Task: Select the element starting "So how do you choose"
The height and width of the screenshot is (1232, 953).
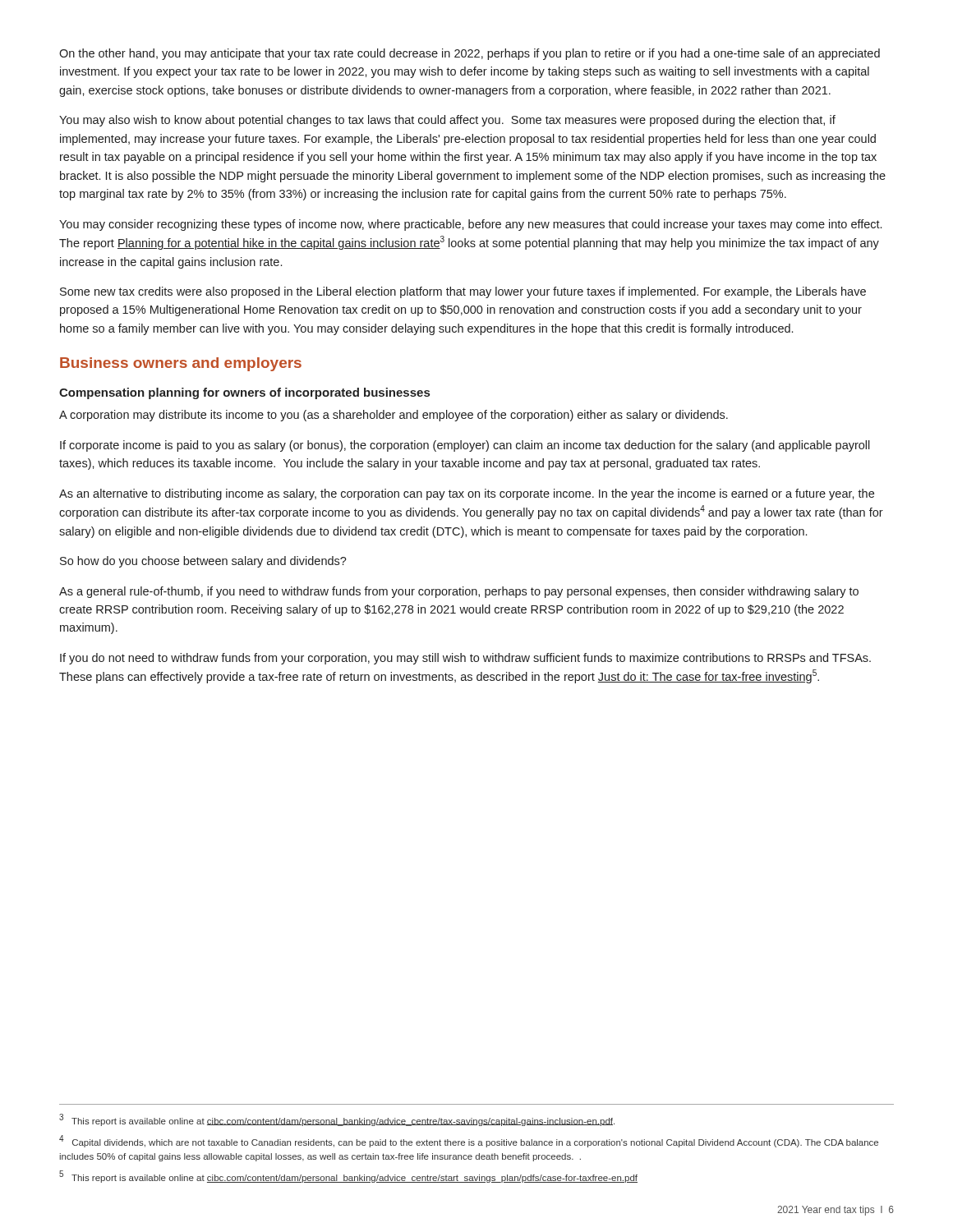Action: [203, 561]
